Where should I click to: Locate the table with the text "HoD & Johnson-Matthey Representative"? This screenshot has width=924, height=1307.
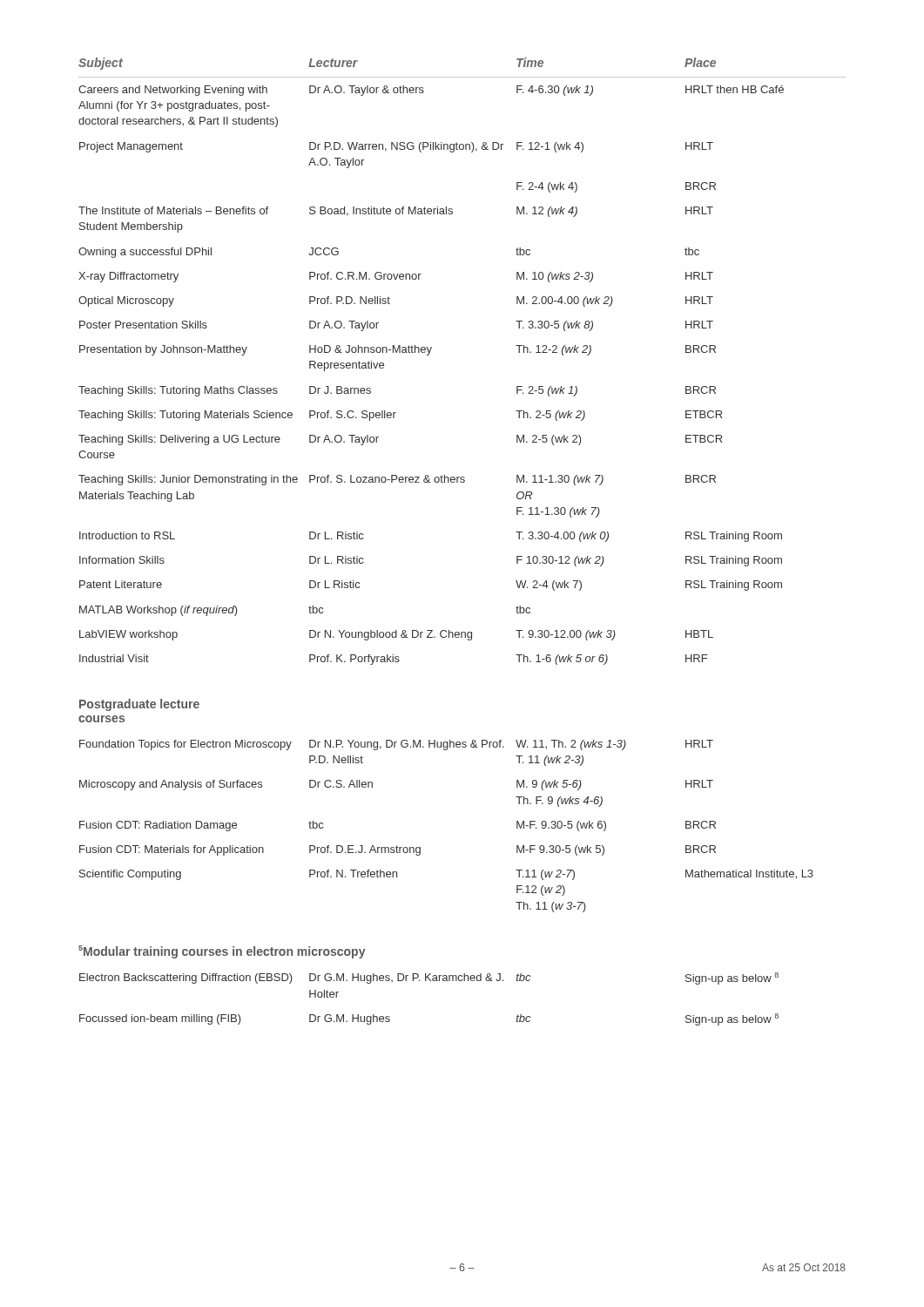tap(462, 362)
